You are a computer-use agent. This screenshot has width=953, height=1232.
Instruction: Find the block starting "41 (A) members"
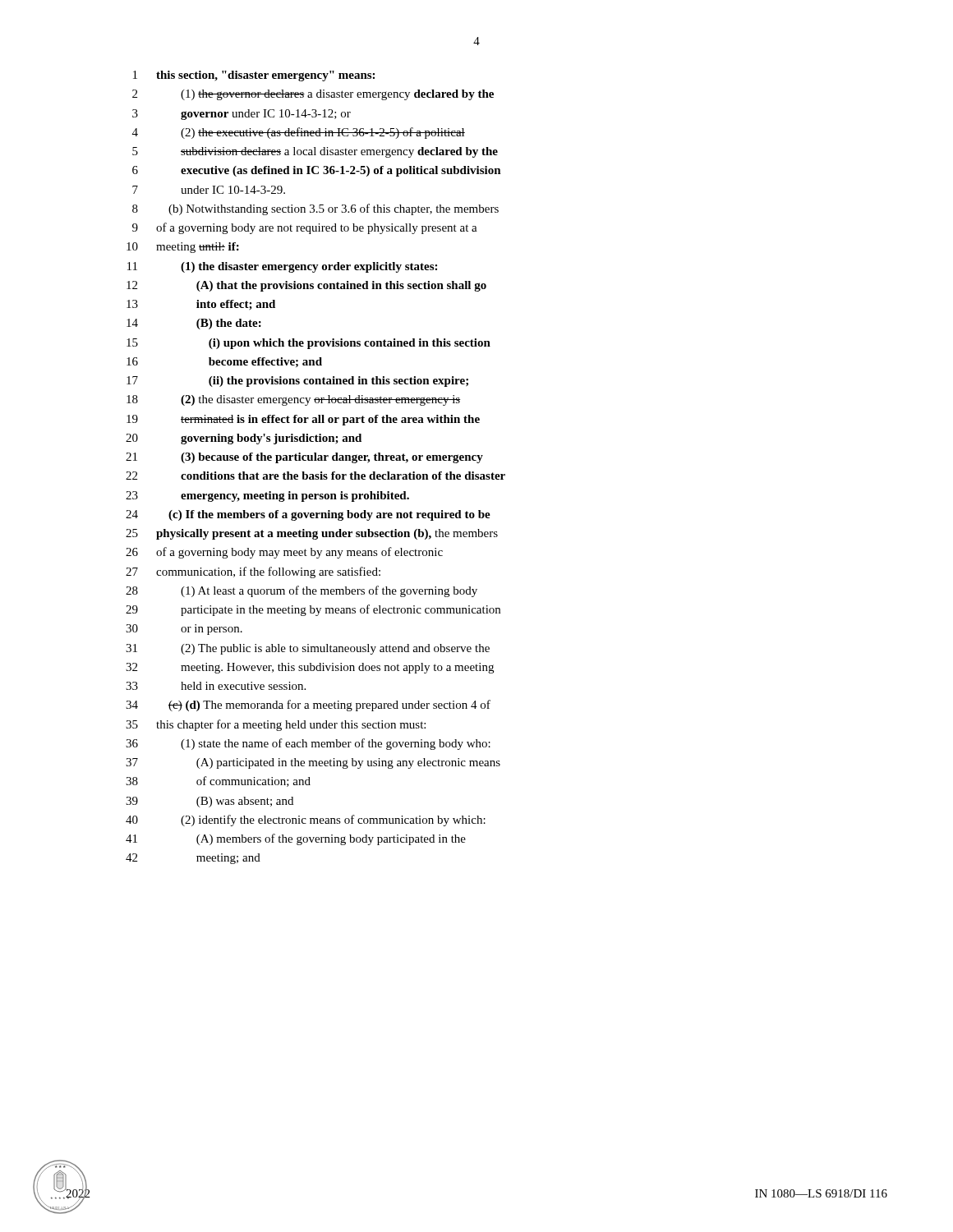[296, 839]
